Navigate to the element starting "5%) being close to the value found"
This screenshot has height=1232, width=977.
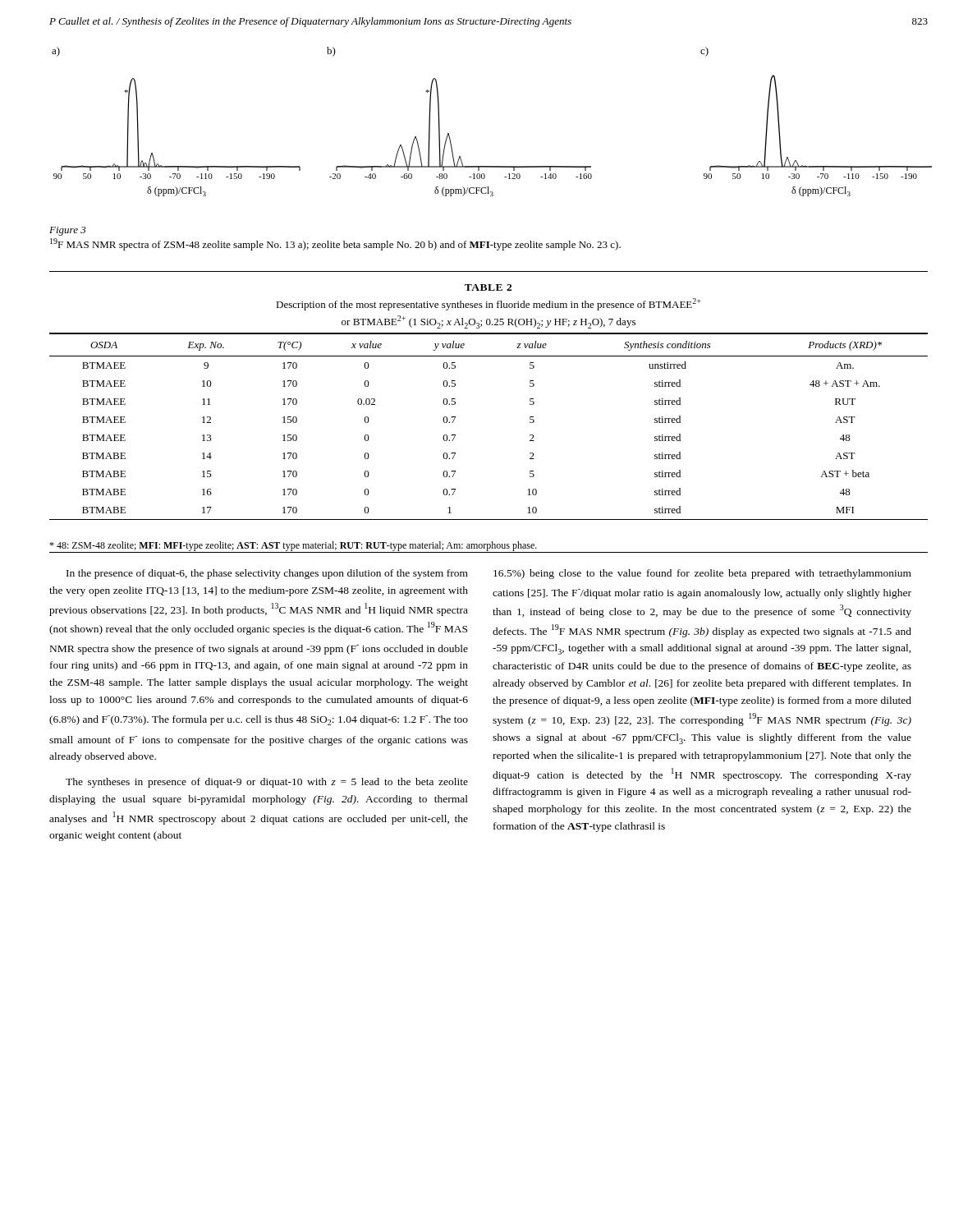click(702, 700)
